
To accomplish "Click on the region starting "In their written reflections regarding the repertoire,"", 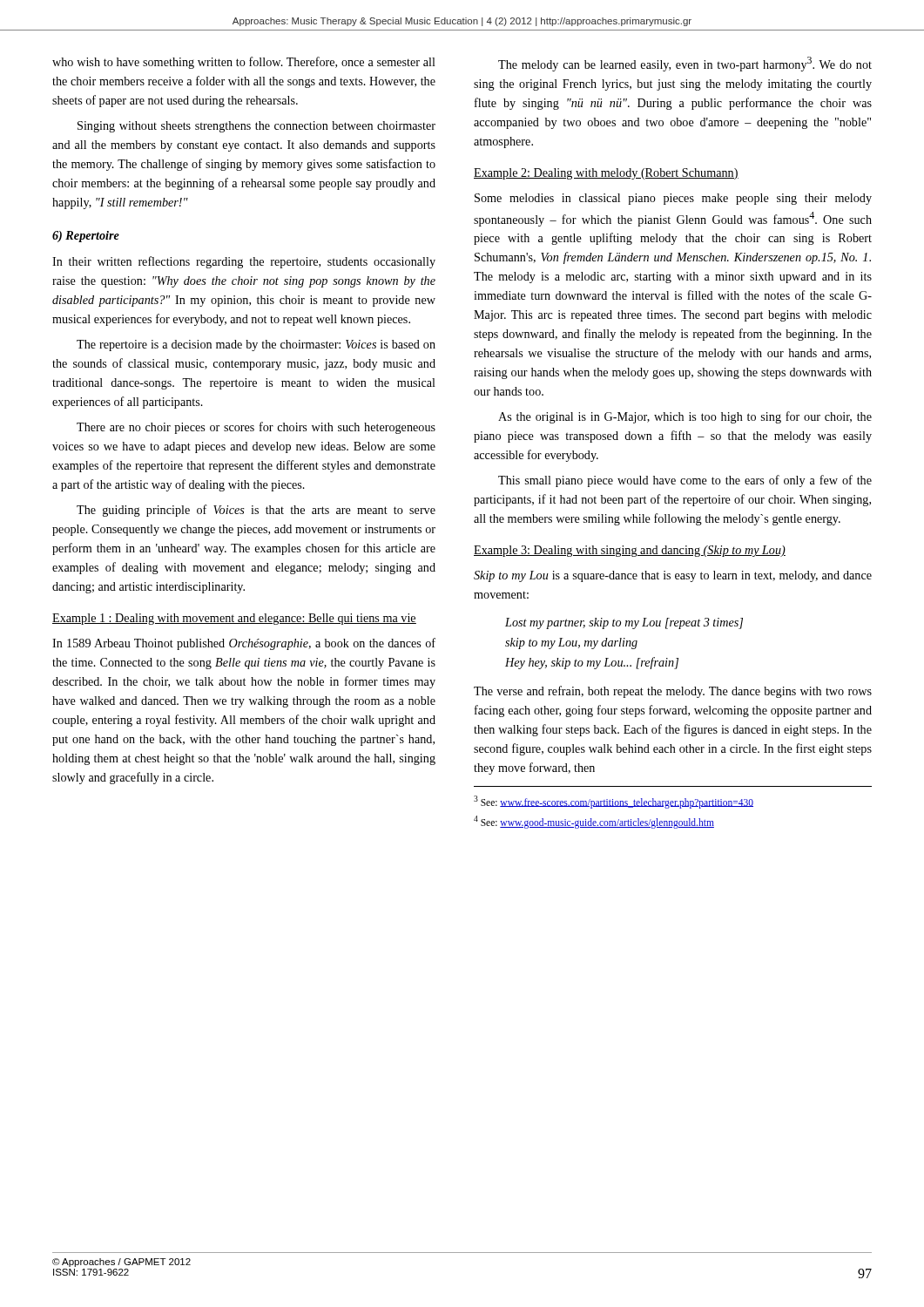I will pyautogui.click(x=244, y=290).
